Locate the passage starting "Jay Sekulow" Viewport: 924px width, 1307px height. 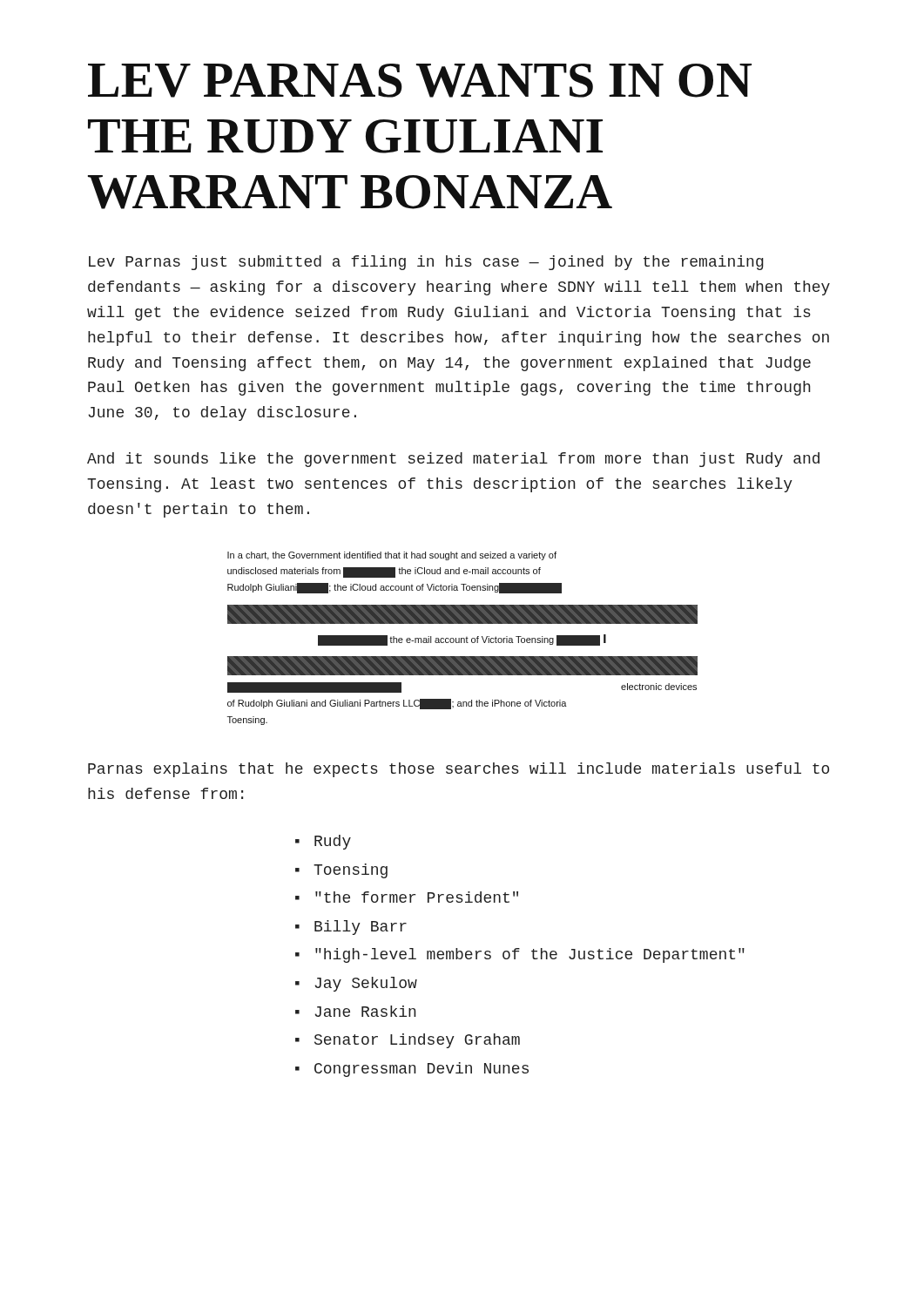click(365, 984)
